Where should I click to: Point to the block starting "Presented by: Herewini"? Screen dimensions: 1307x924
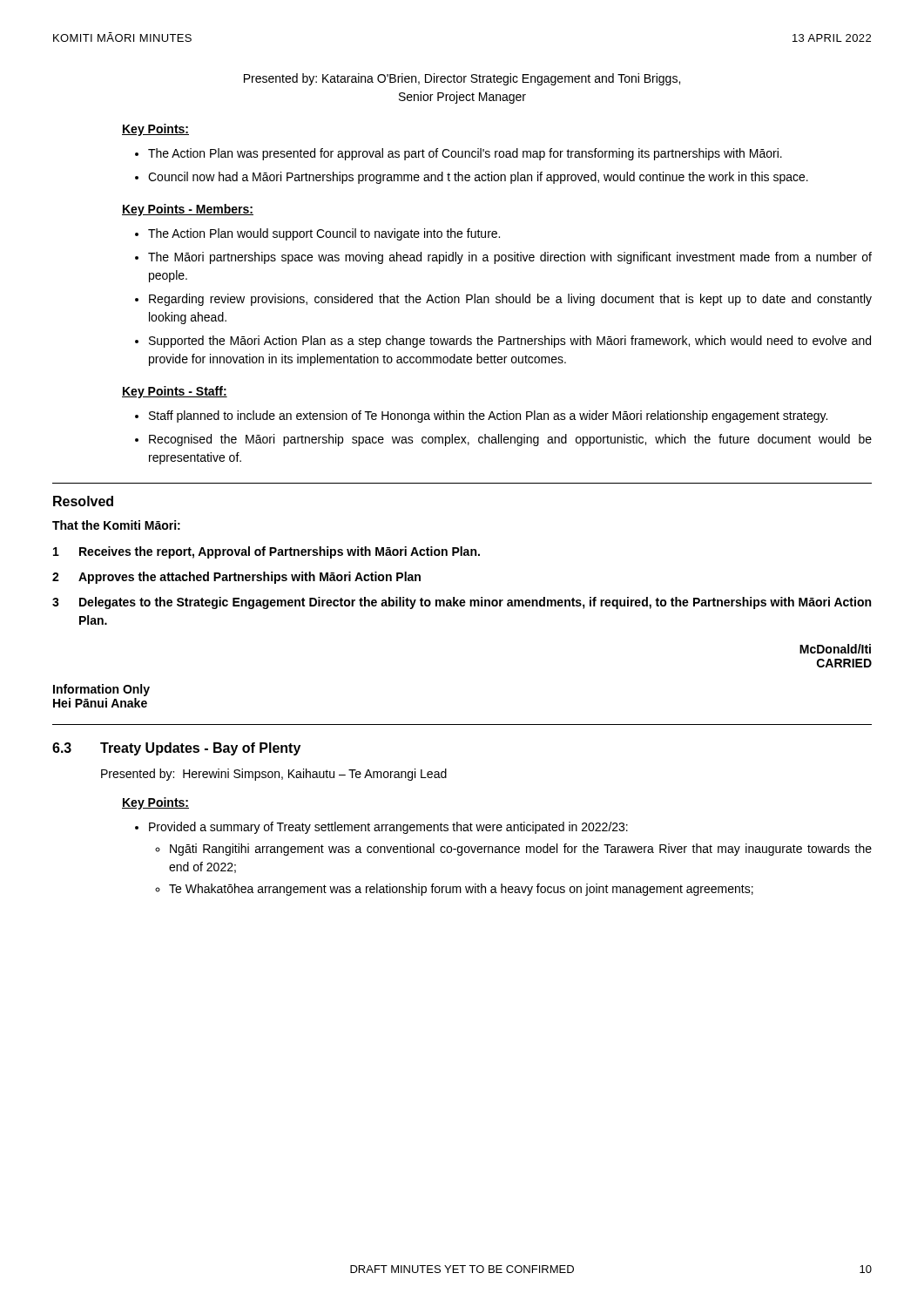(x=274, y=774)
